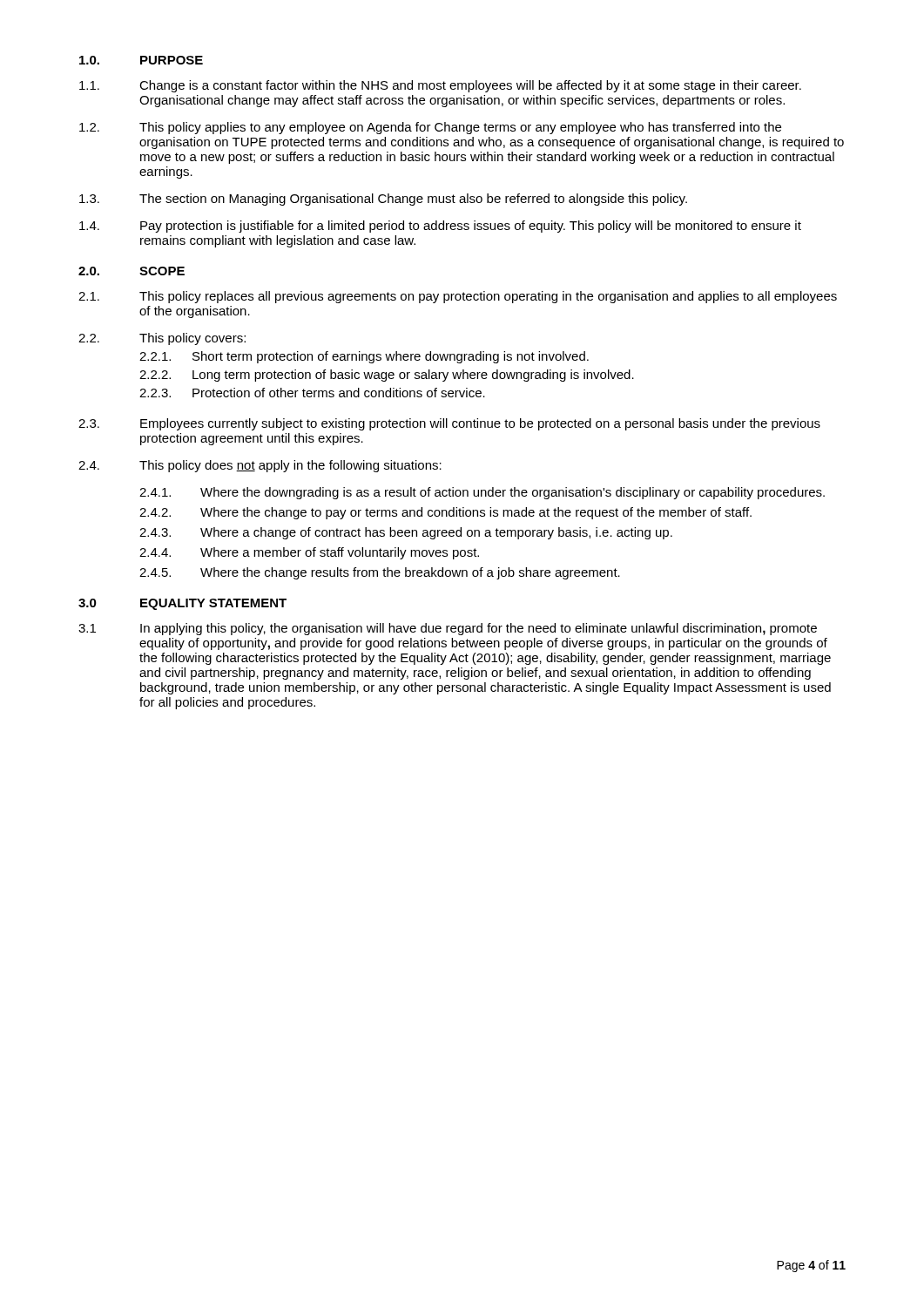Where is the passage that starts "2. This policy applies to any employee on"?
The image size is (924, 1307).
(x=462, y=149)
